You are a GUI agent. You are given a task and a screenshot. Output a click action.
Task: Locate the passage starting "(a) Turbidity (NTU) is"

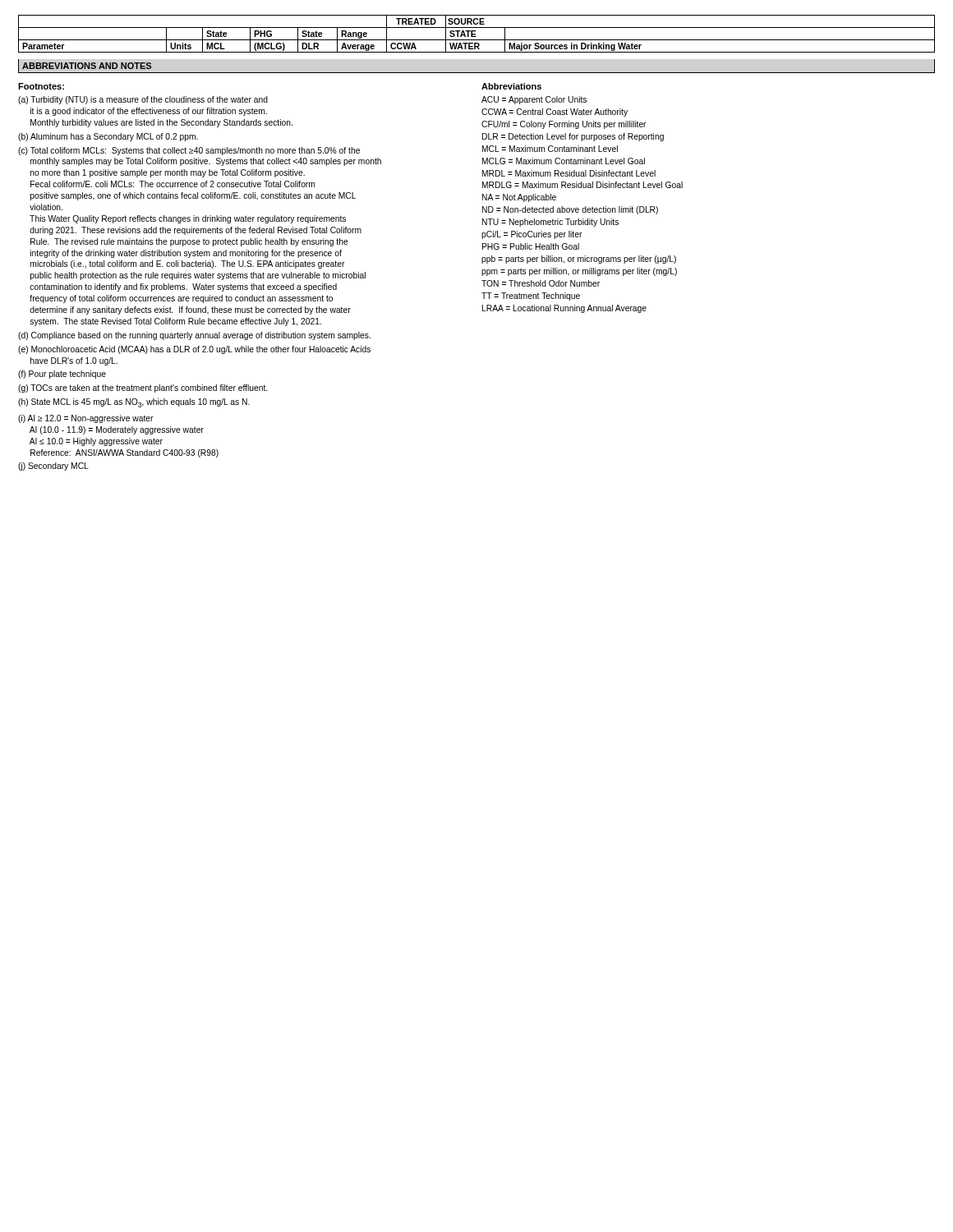tap(156, 111)
